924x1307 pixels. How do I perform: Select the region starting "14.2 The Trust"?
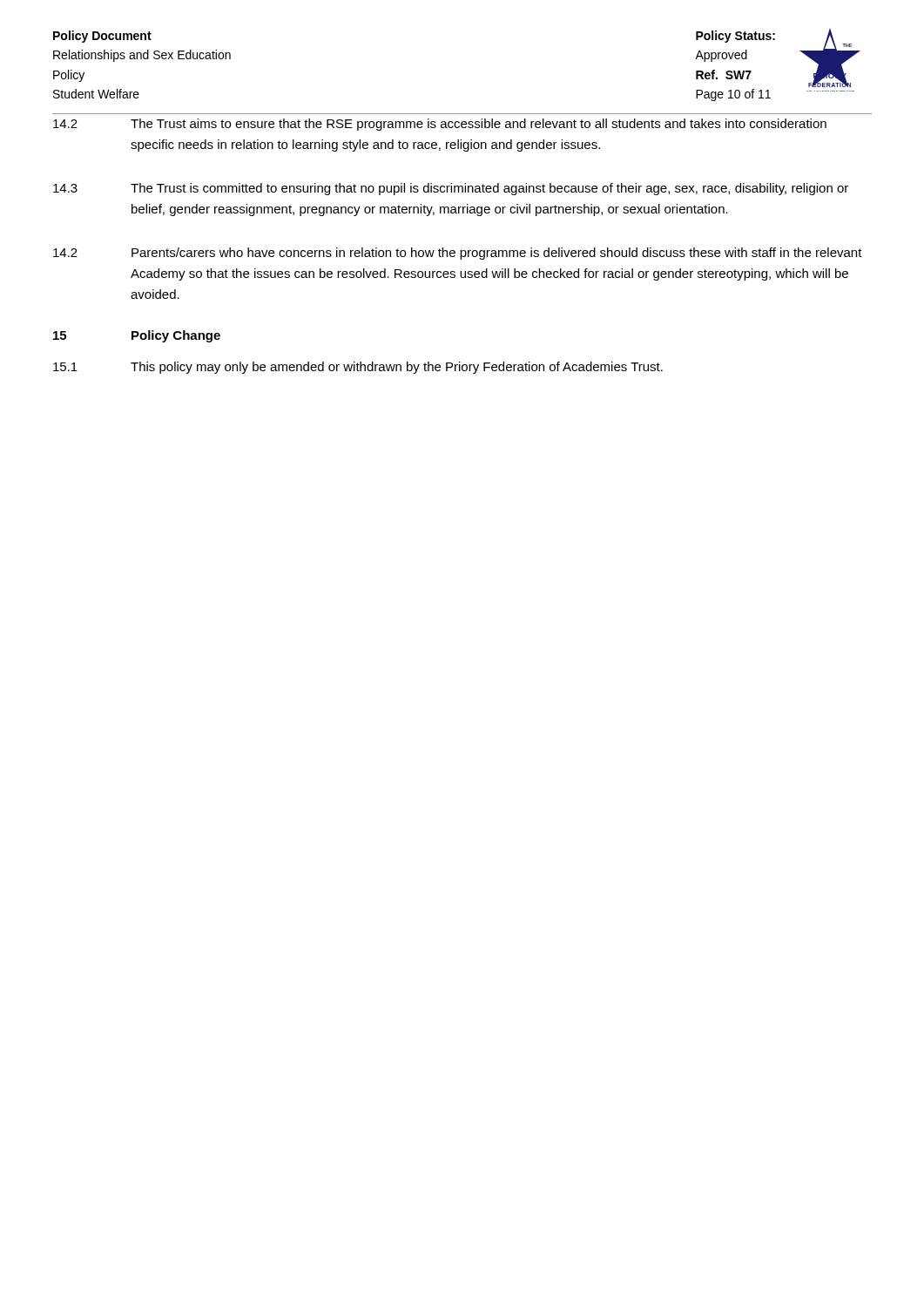click(462, 134)
